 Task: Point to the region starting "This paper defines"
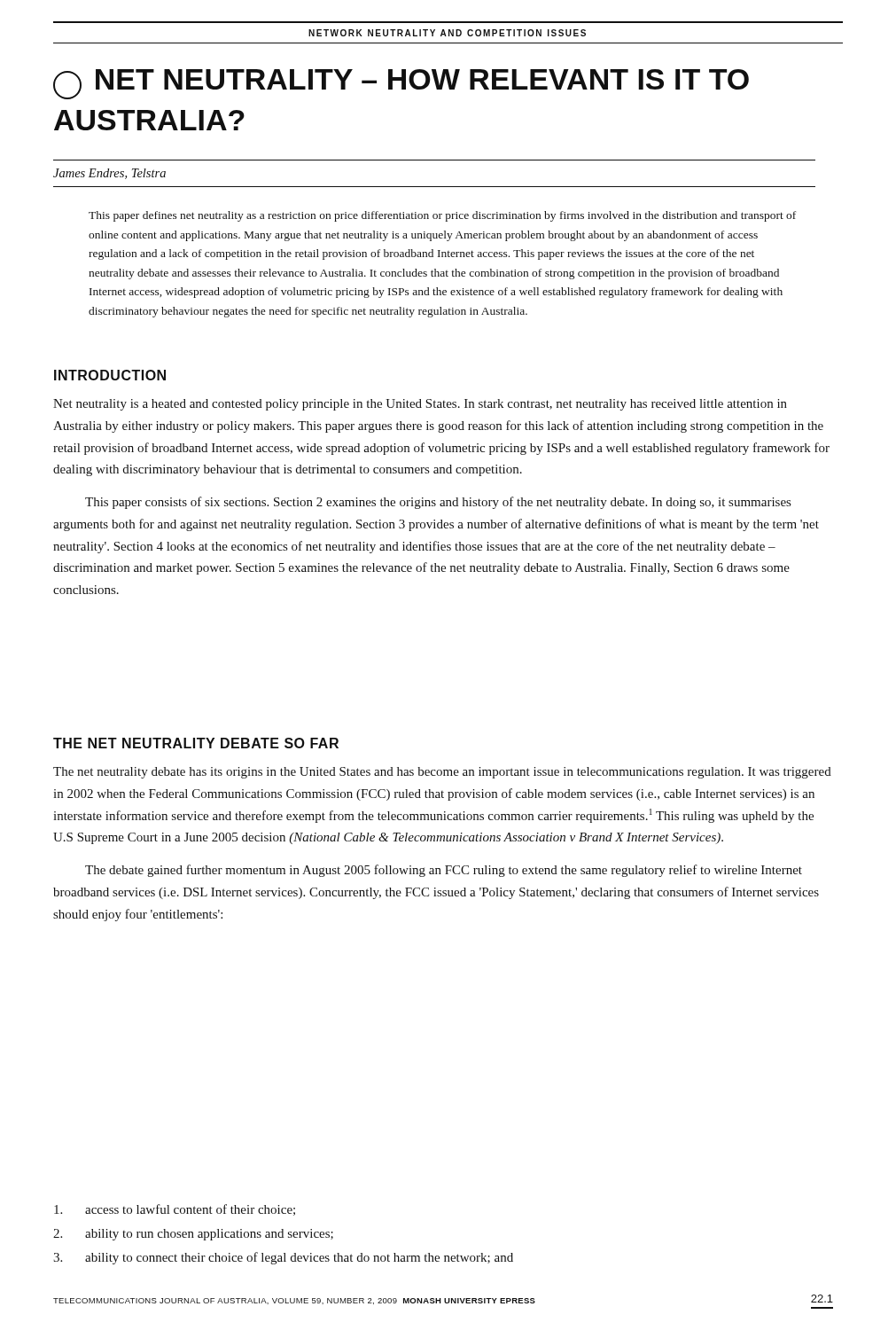pyautogui.click(x=443, y=263)
